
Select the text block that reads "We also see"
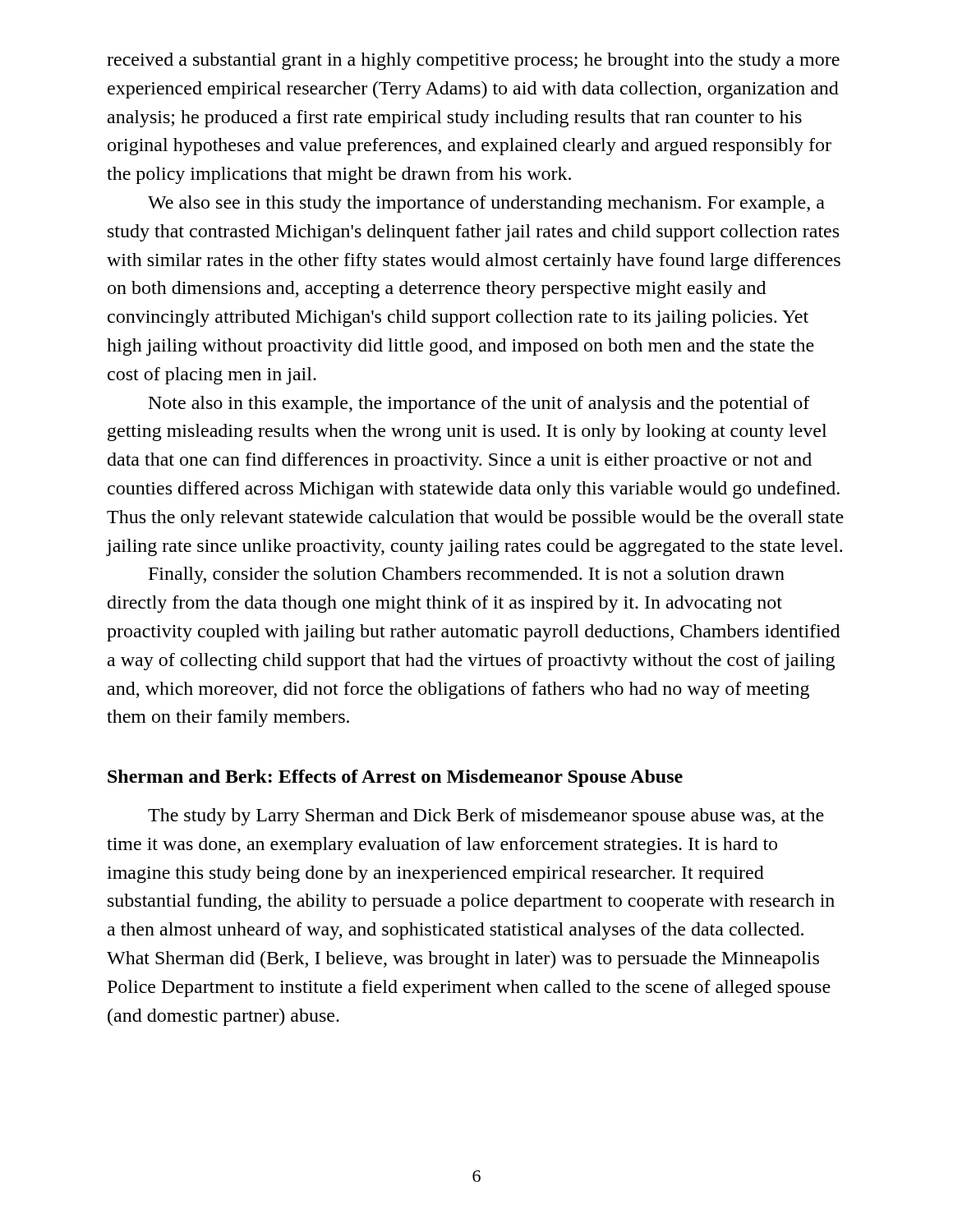pos(476,288)
